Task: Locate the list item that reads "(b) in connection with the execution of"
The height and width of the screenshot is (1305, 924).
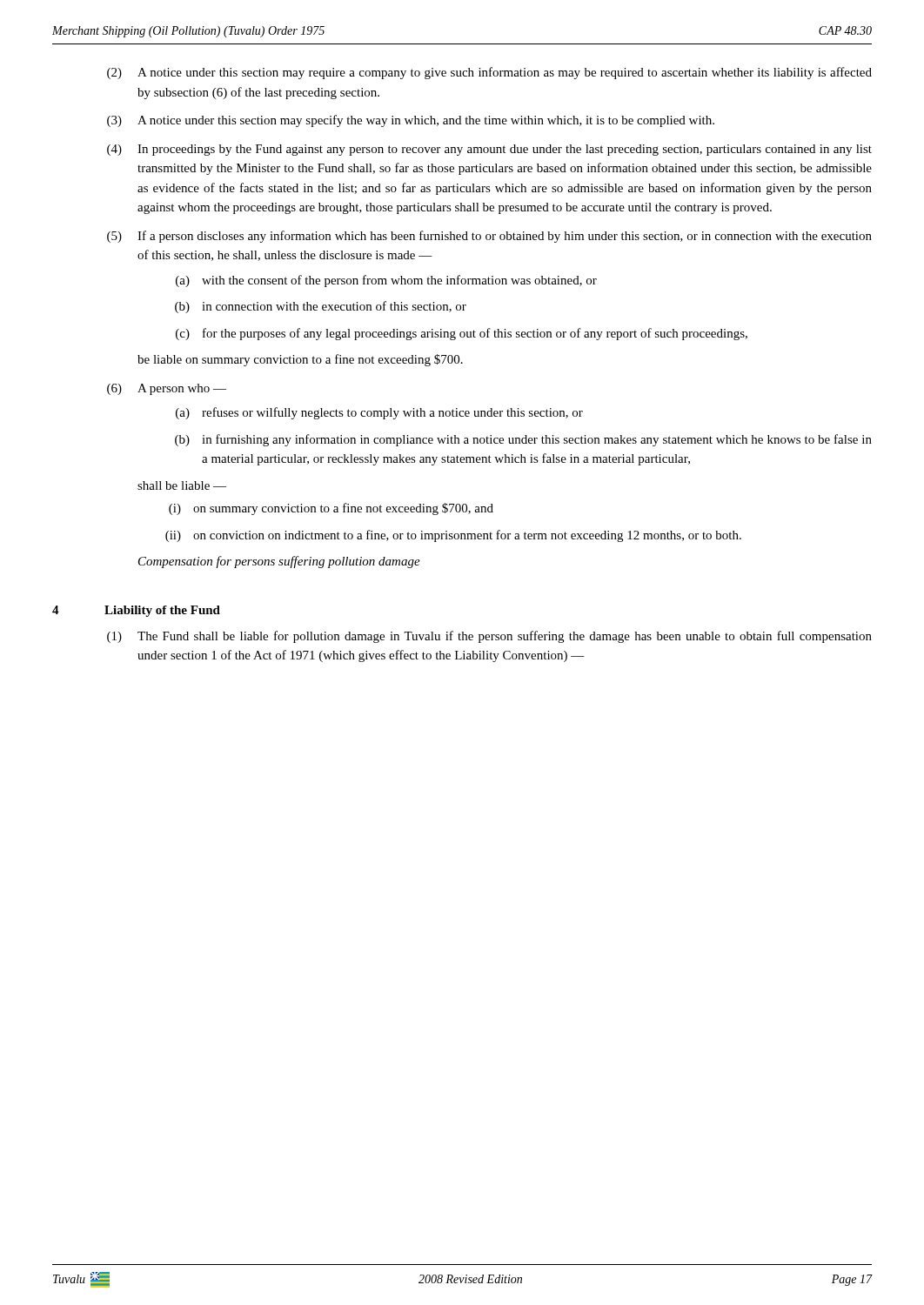Action: tap(321, 307)
